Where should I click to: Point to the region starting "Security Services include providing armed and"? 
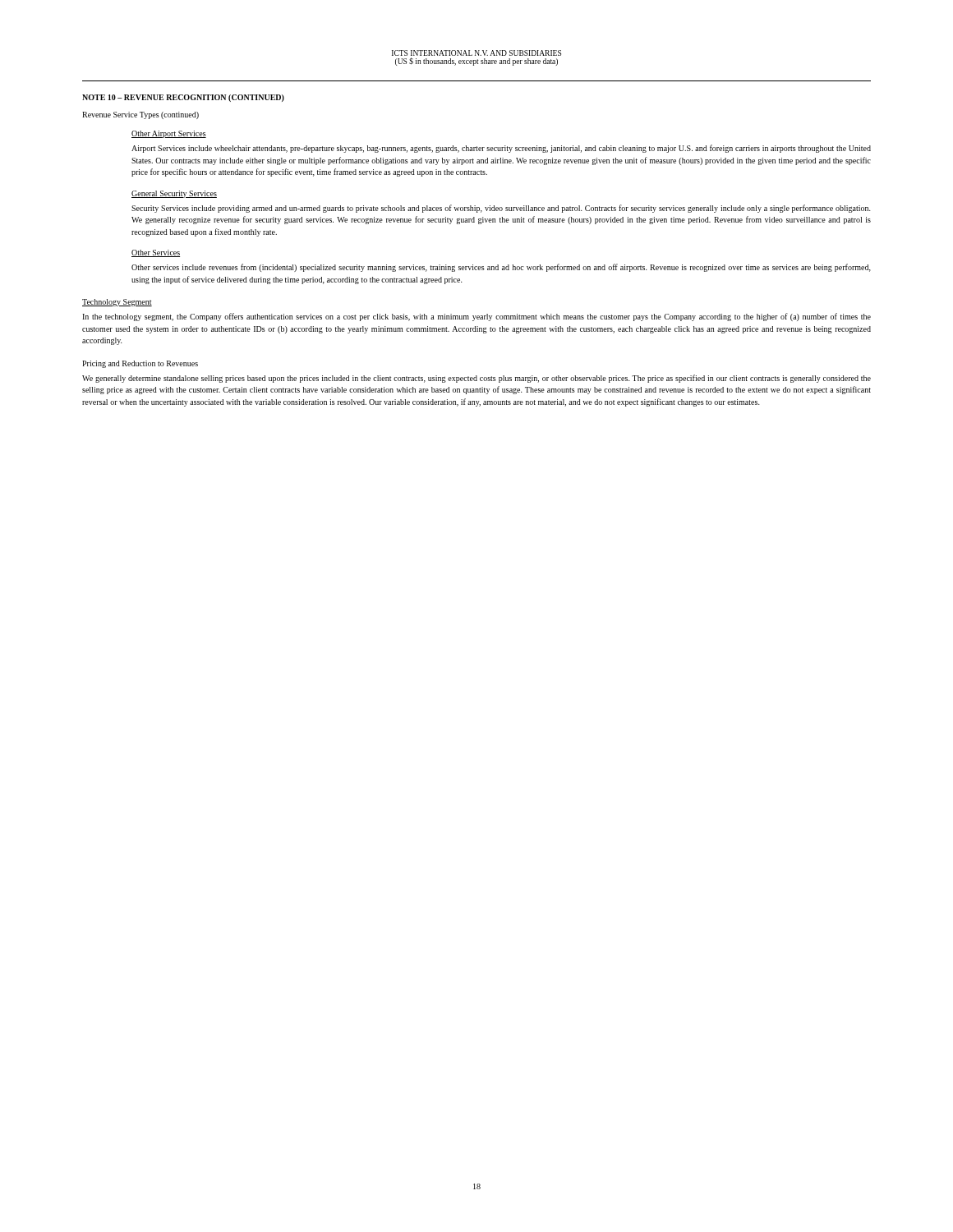point(501,220)
